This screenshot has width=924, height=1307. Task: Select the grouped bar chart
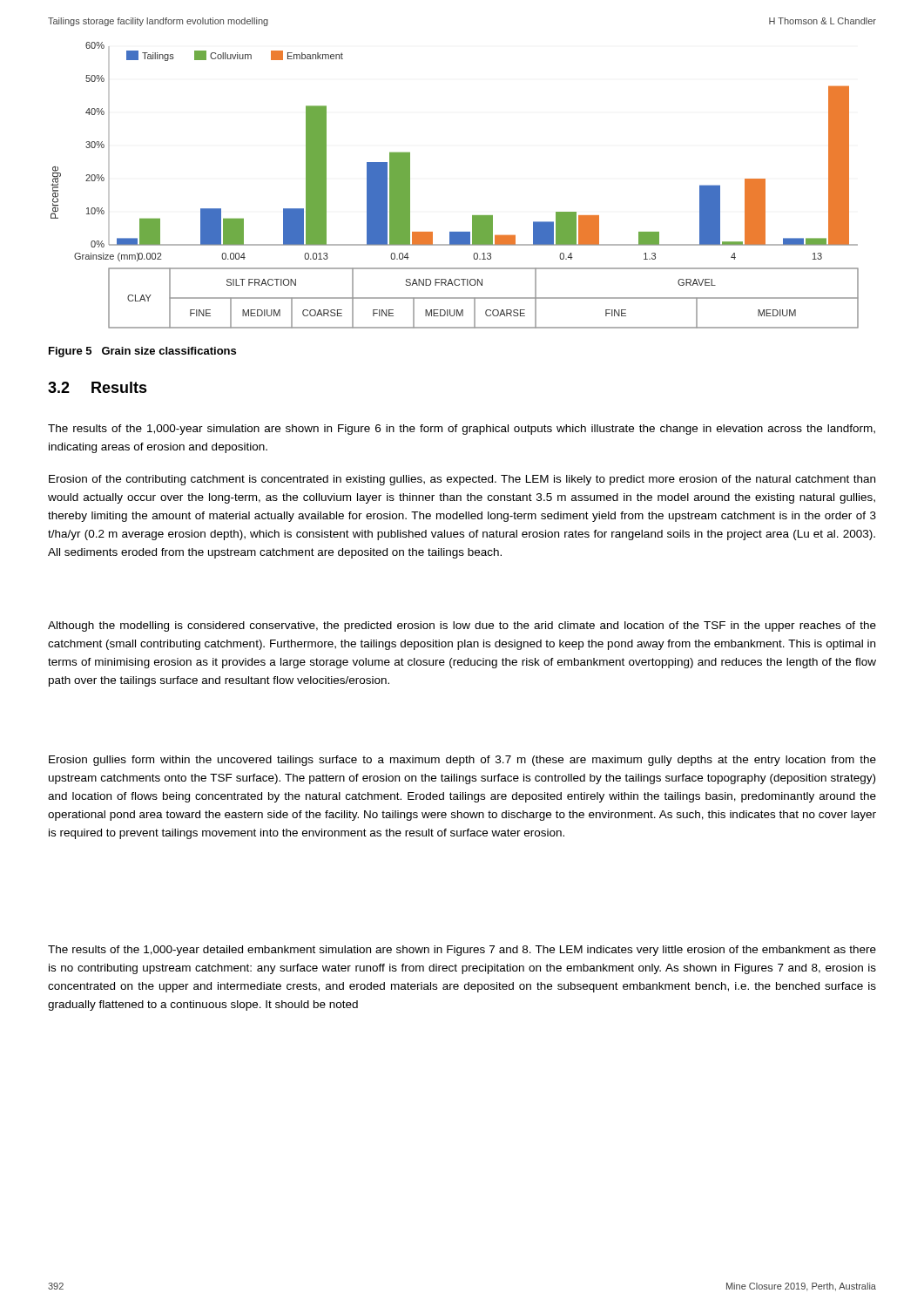462,188
